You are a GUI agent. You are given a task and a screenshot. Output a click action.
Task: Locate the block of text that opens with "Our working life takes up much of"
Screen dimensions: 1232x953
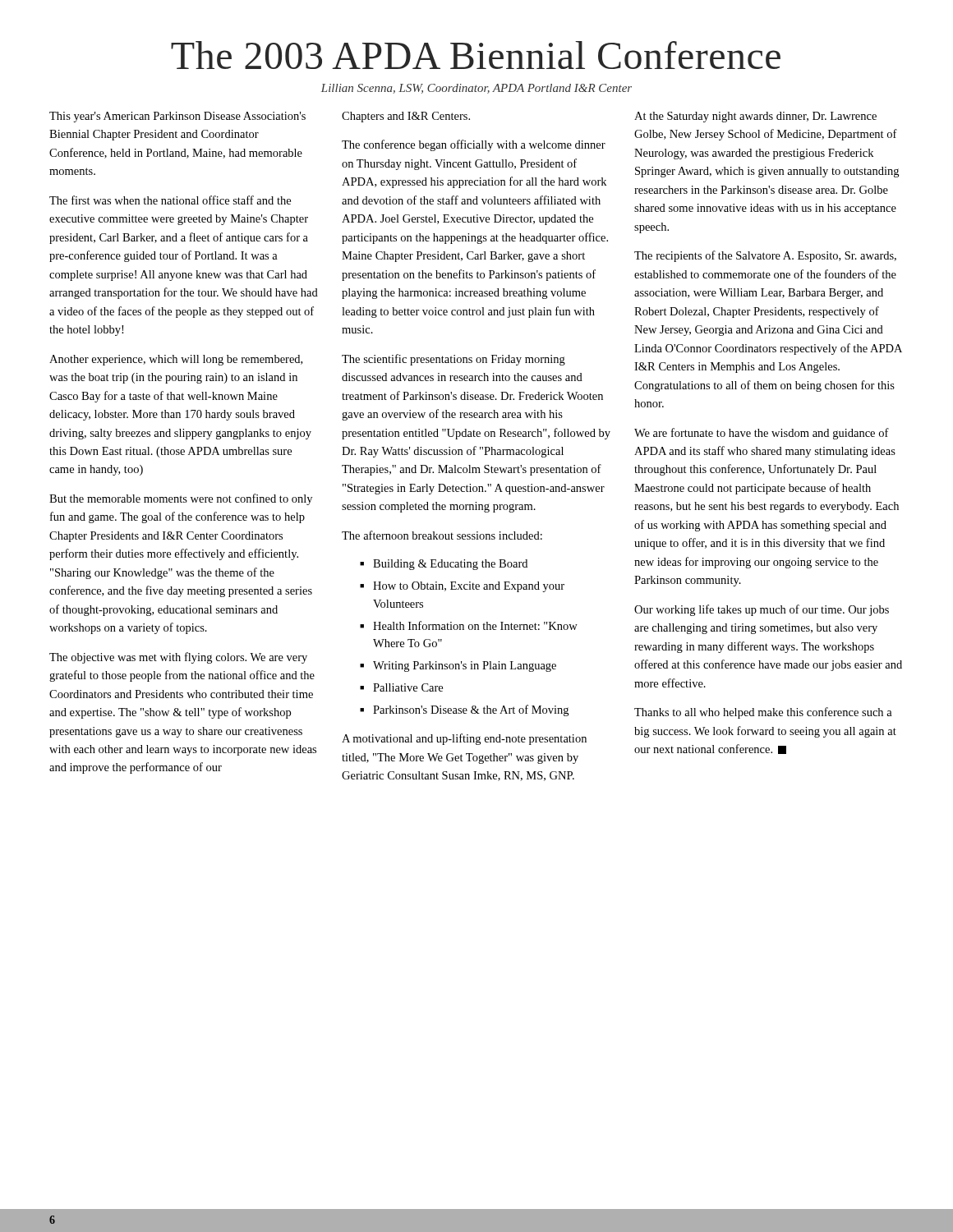[x=769, y=646]
